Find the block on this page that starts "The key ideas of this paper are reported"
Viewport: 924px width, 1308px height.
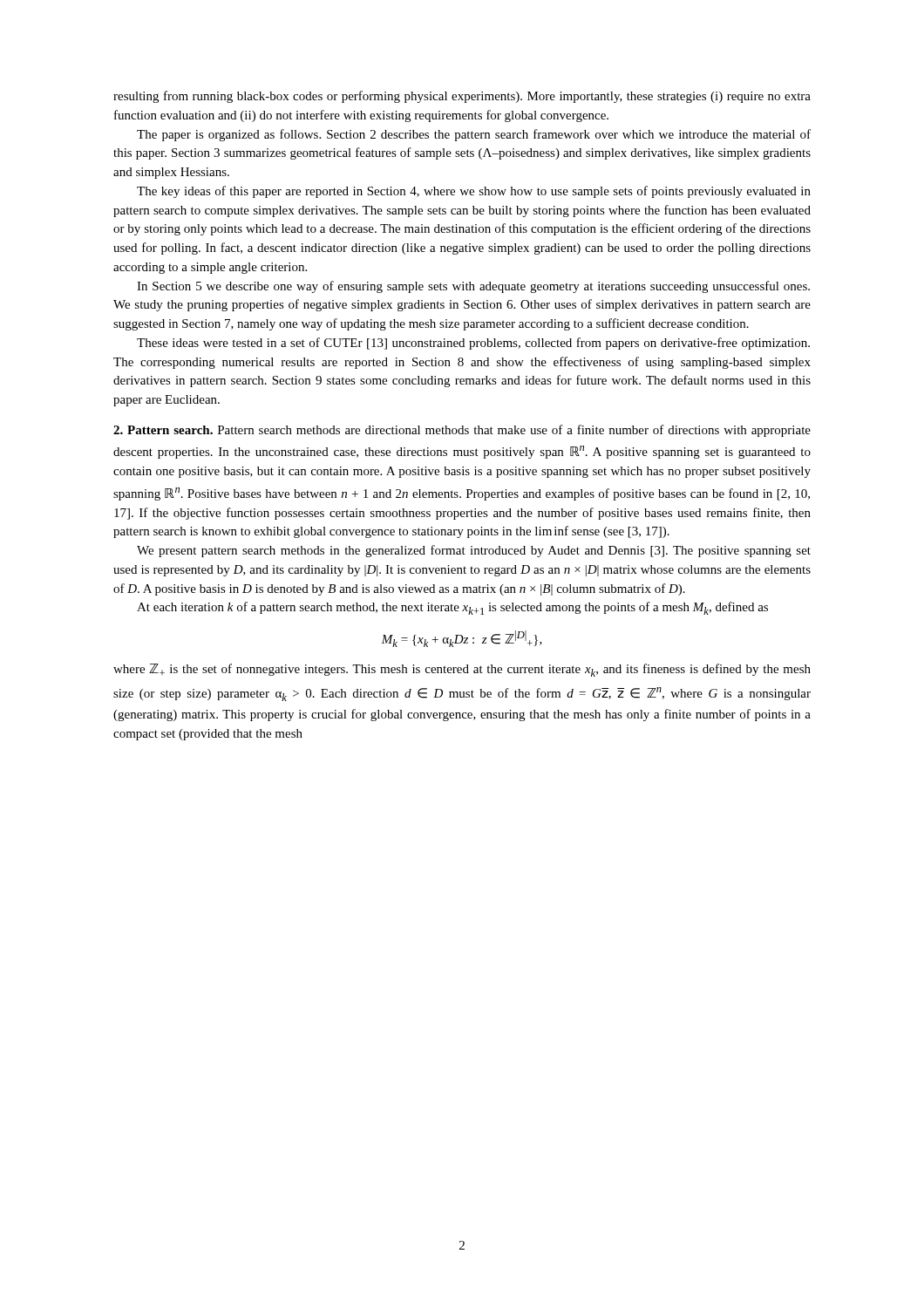(x=462, y=229)
